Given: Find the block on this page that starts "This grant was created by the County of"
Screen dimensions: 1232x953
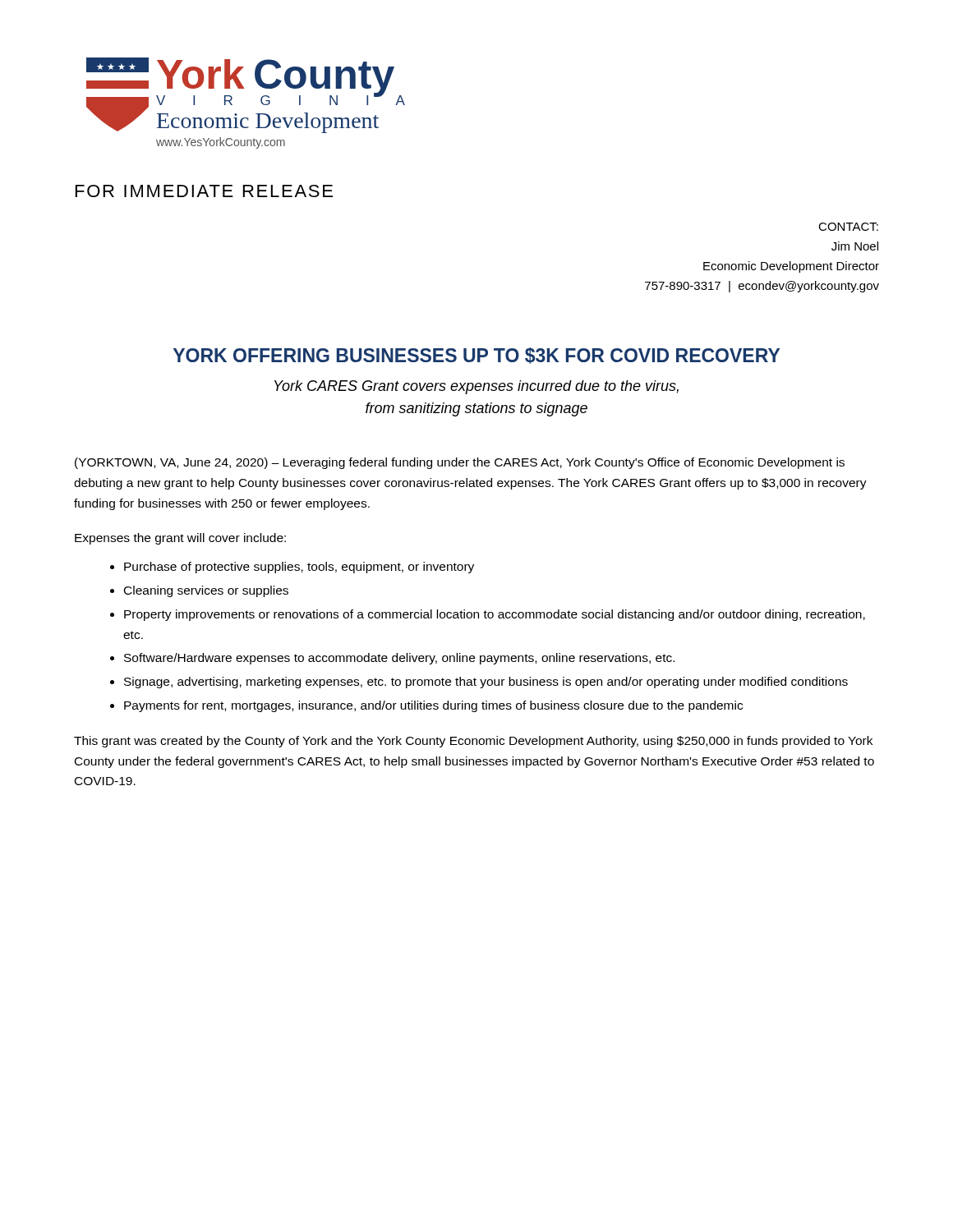Looking at the screenshot, I should point(474,761).
